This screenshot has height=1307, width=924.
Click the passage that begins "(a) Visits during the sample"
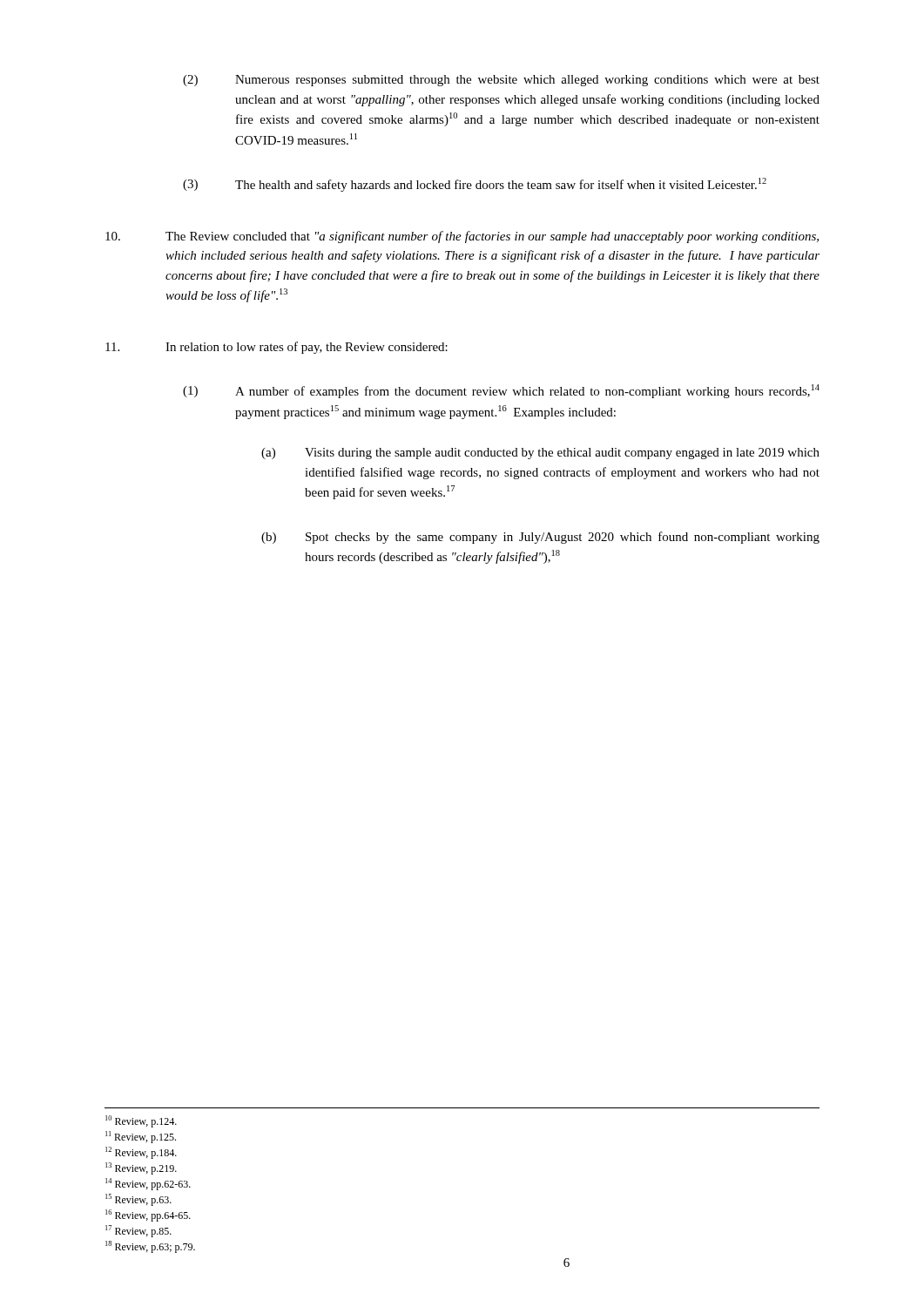pyautogui.click(x=540, y=472)
